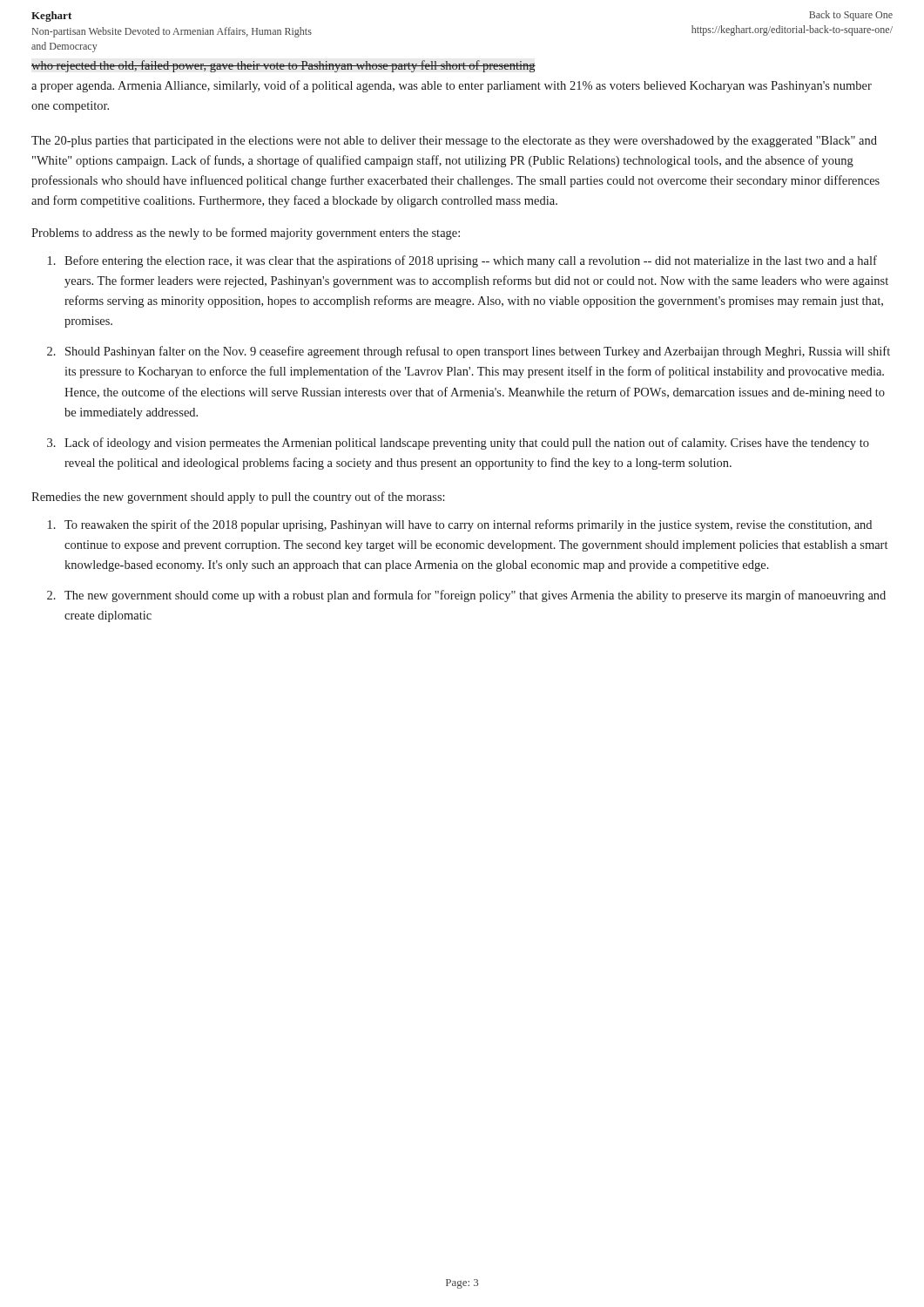This screenshot has height=1307, width=924.
Task: Where is the passage that starts "Lack of ideology and vision"?
Action: (467, 453)
